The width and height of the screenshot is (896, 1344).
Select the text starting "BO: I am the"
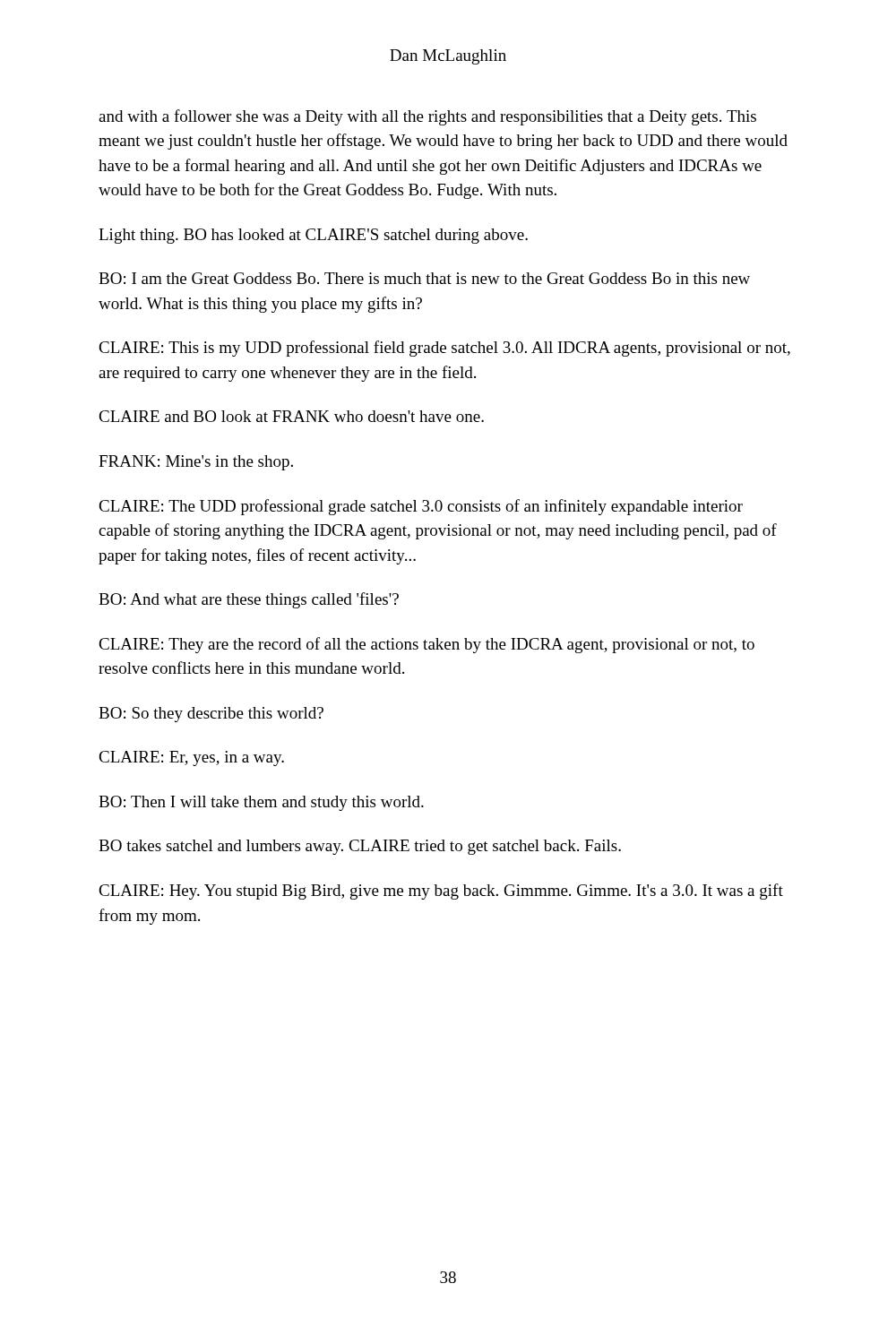click(x=424, y=291)
